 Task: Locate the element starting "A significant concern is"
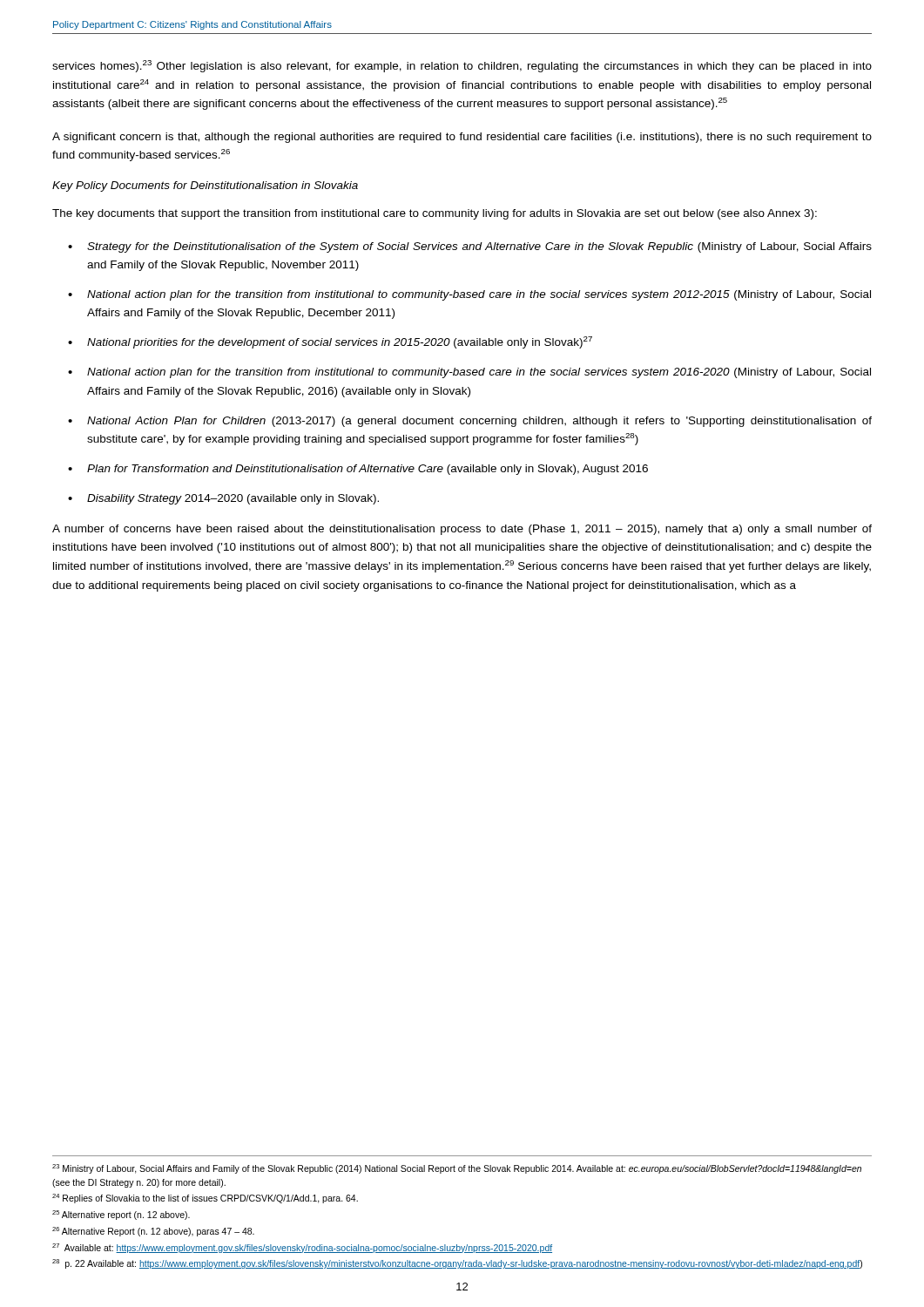[x=462, y=146]
